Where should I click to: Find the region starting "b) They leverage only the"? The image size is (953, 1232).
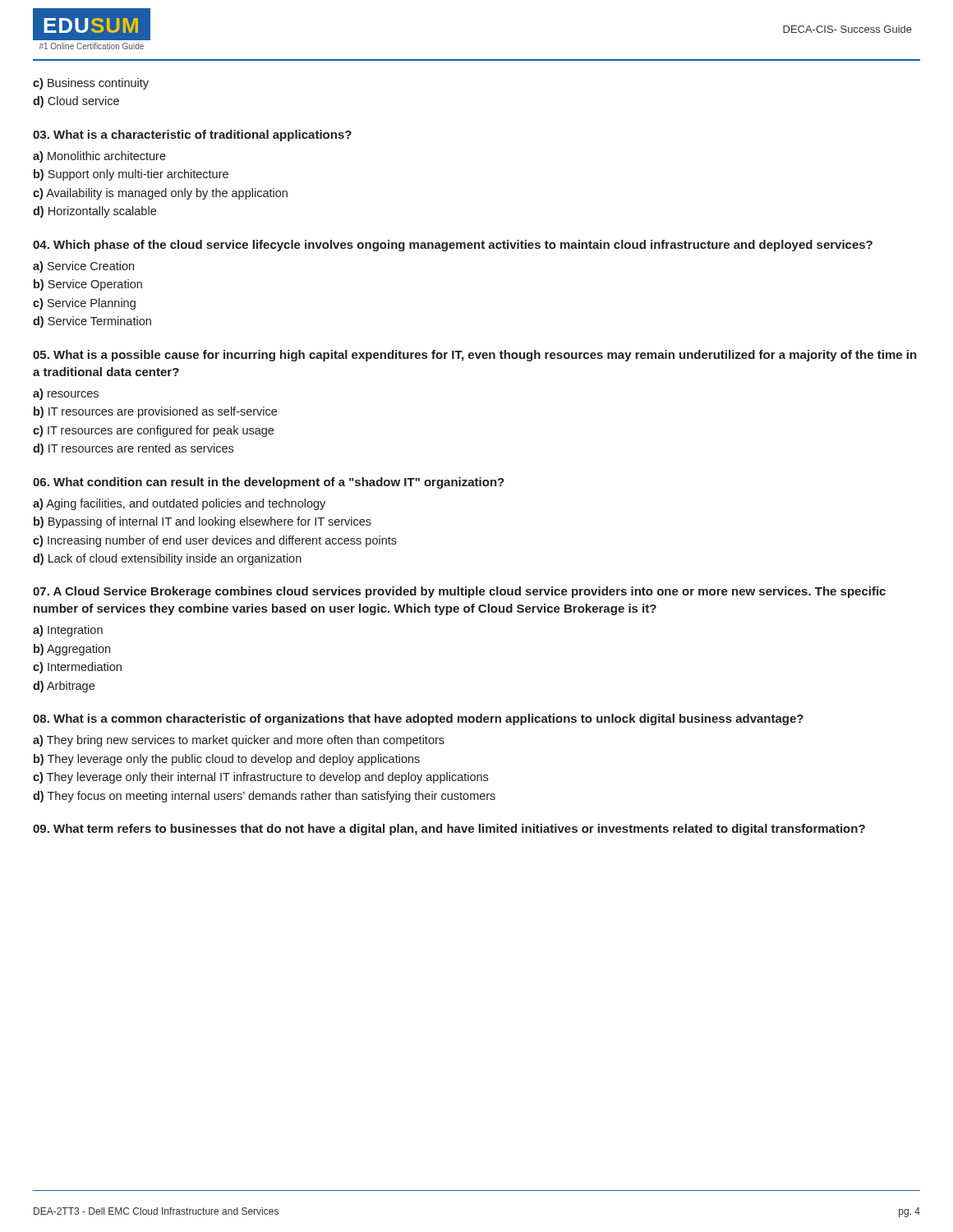tap(226, 759)
